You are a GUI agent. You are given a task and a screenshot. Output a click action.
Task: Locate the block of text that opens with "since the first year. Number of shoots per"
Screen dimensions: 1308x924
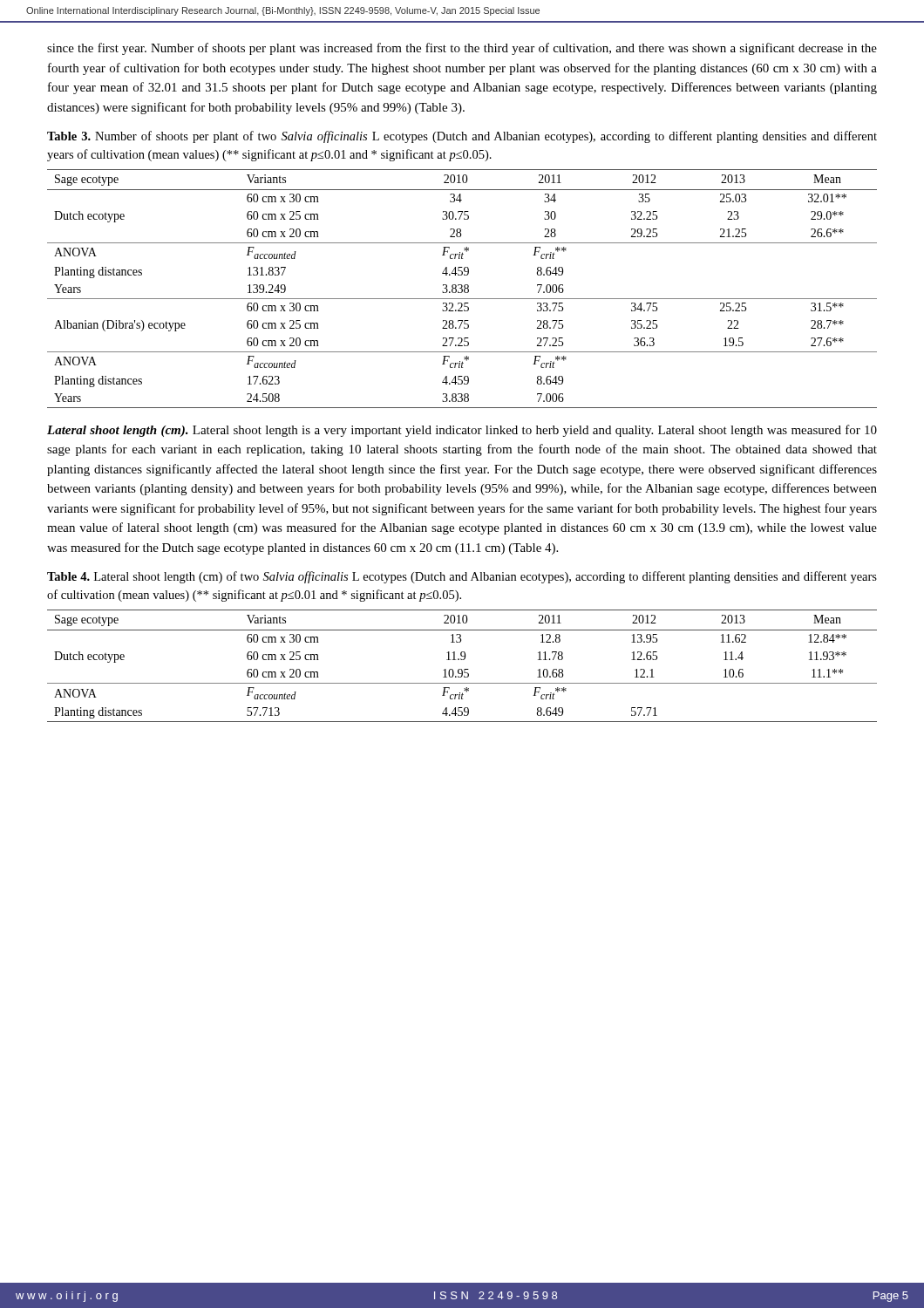[462, 78]
